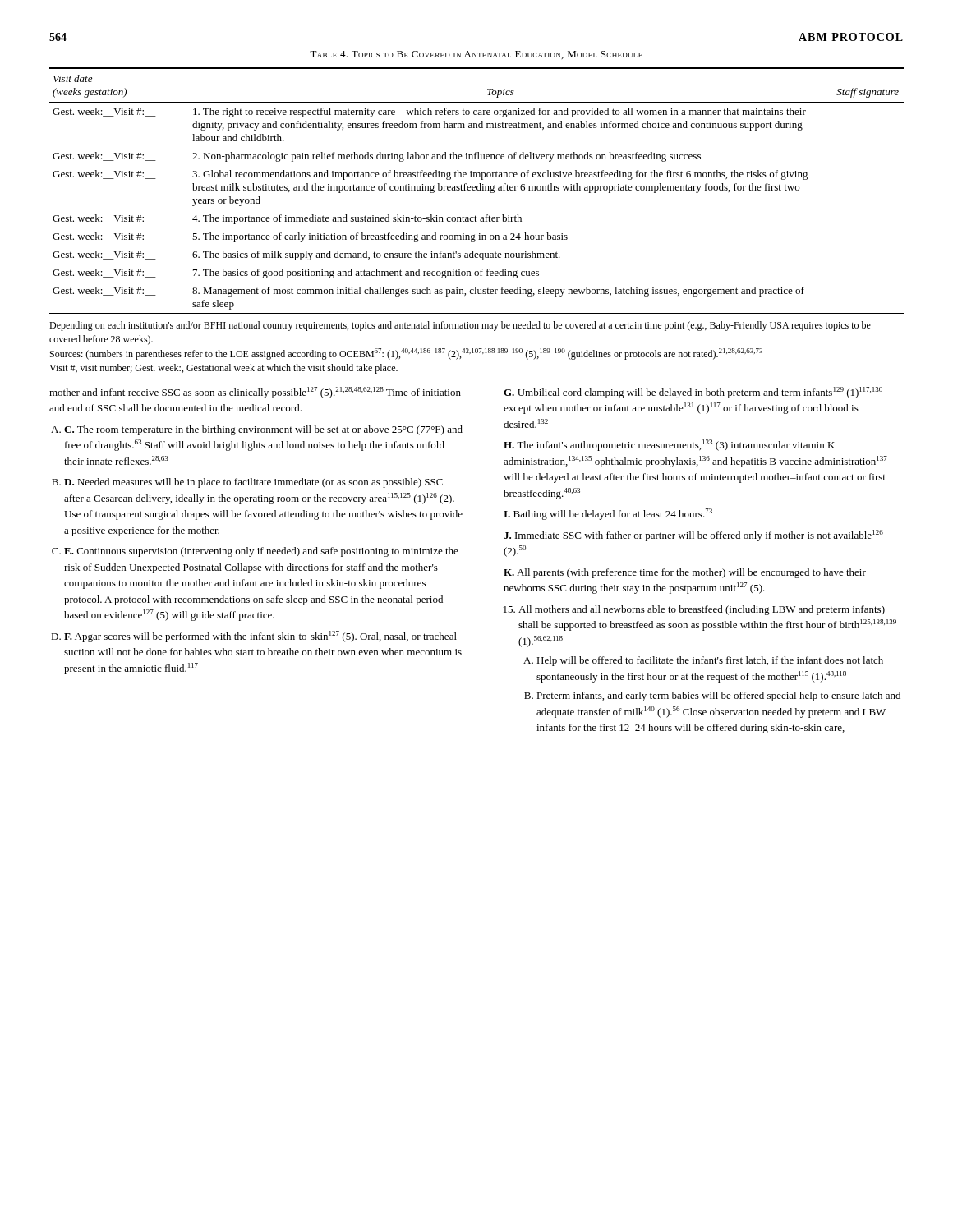Select the list item containing "K. All parents (with preference"
953x1232 pixels.
click(685, 580)
